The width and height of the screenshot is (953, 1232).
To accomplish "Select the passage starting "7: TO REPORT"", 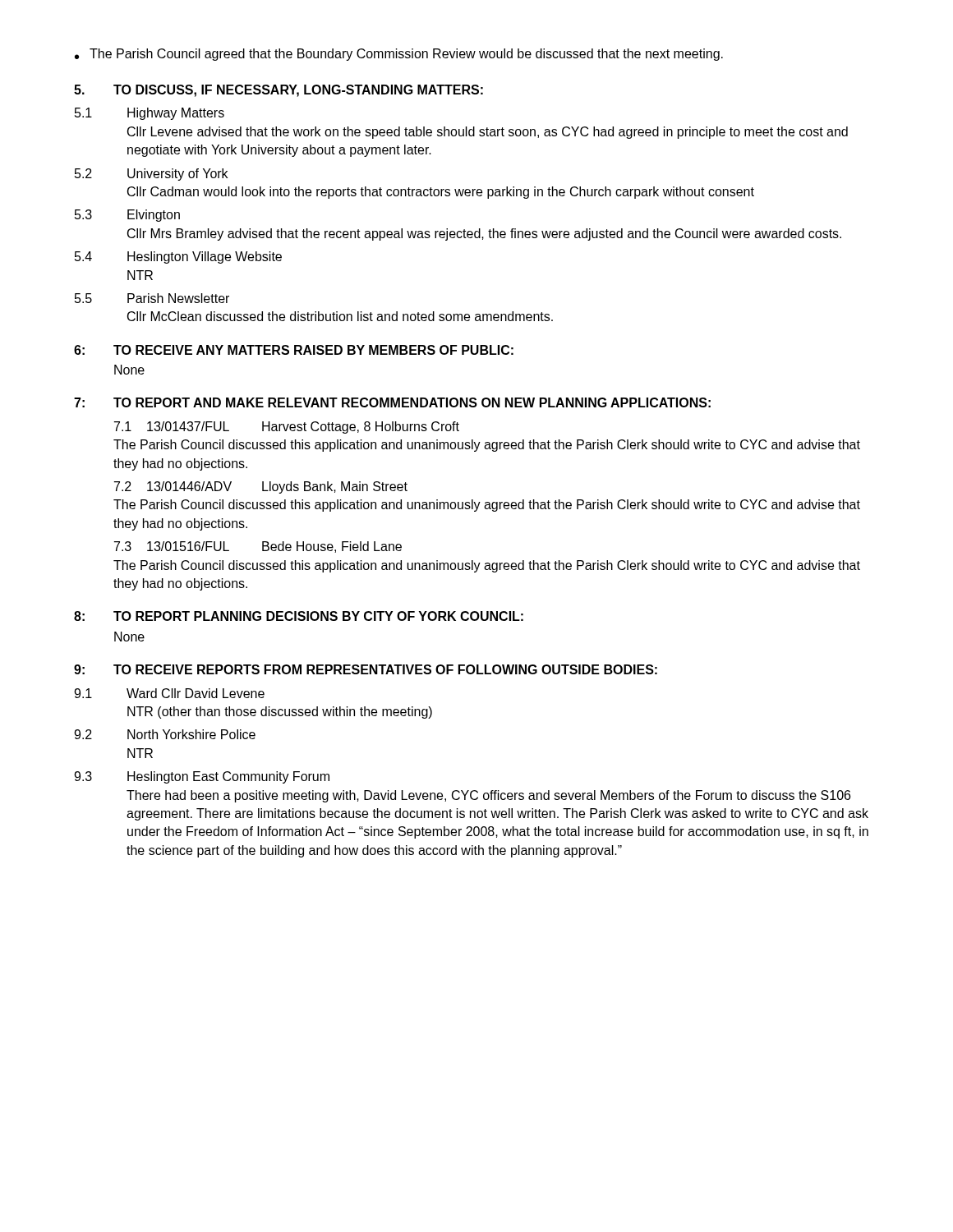I will 393,404.
